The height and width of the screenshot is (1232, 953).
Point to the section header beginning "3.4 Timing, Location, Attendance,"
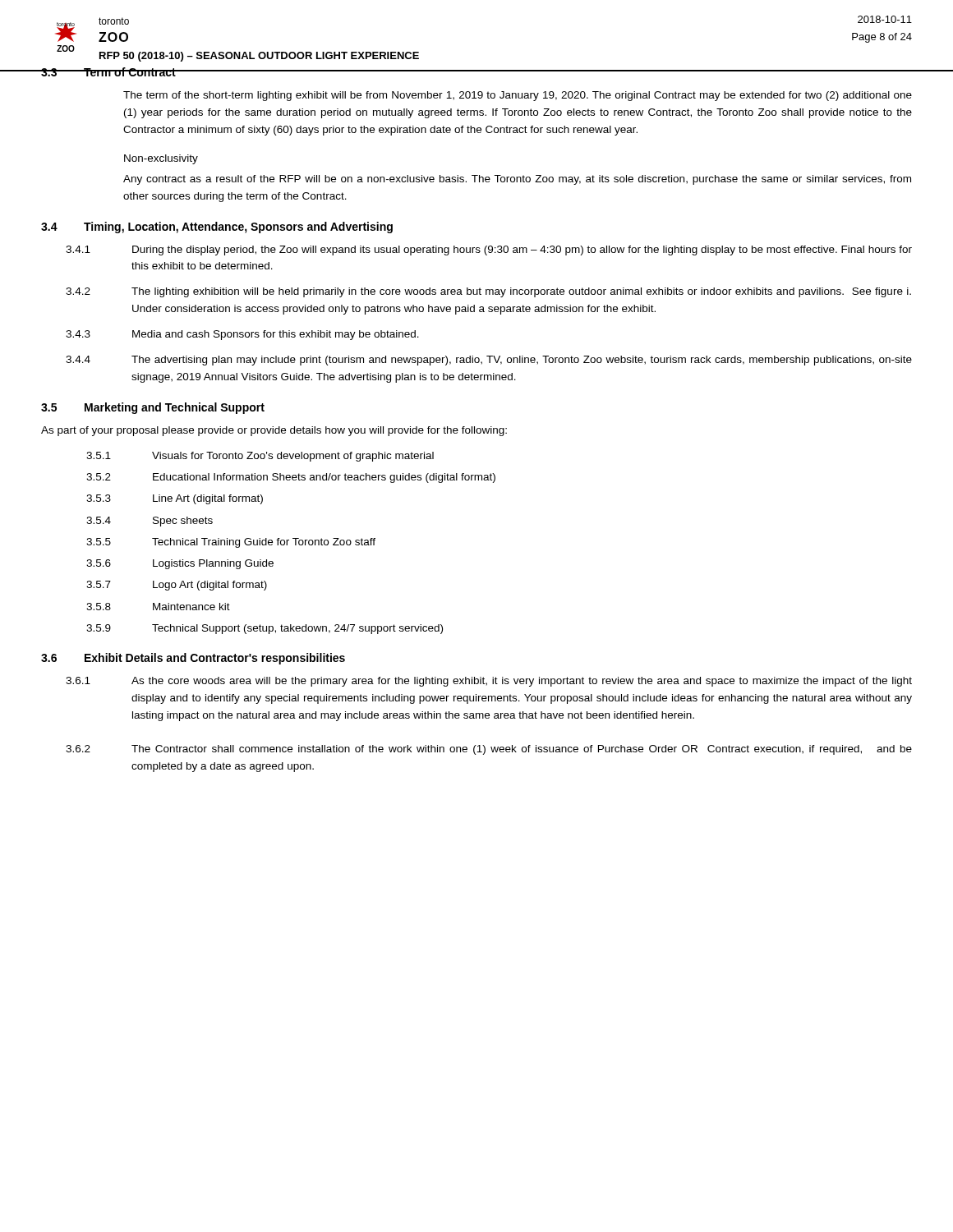click(217, 226)
